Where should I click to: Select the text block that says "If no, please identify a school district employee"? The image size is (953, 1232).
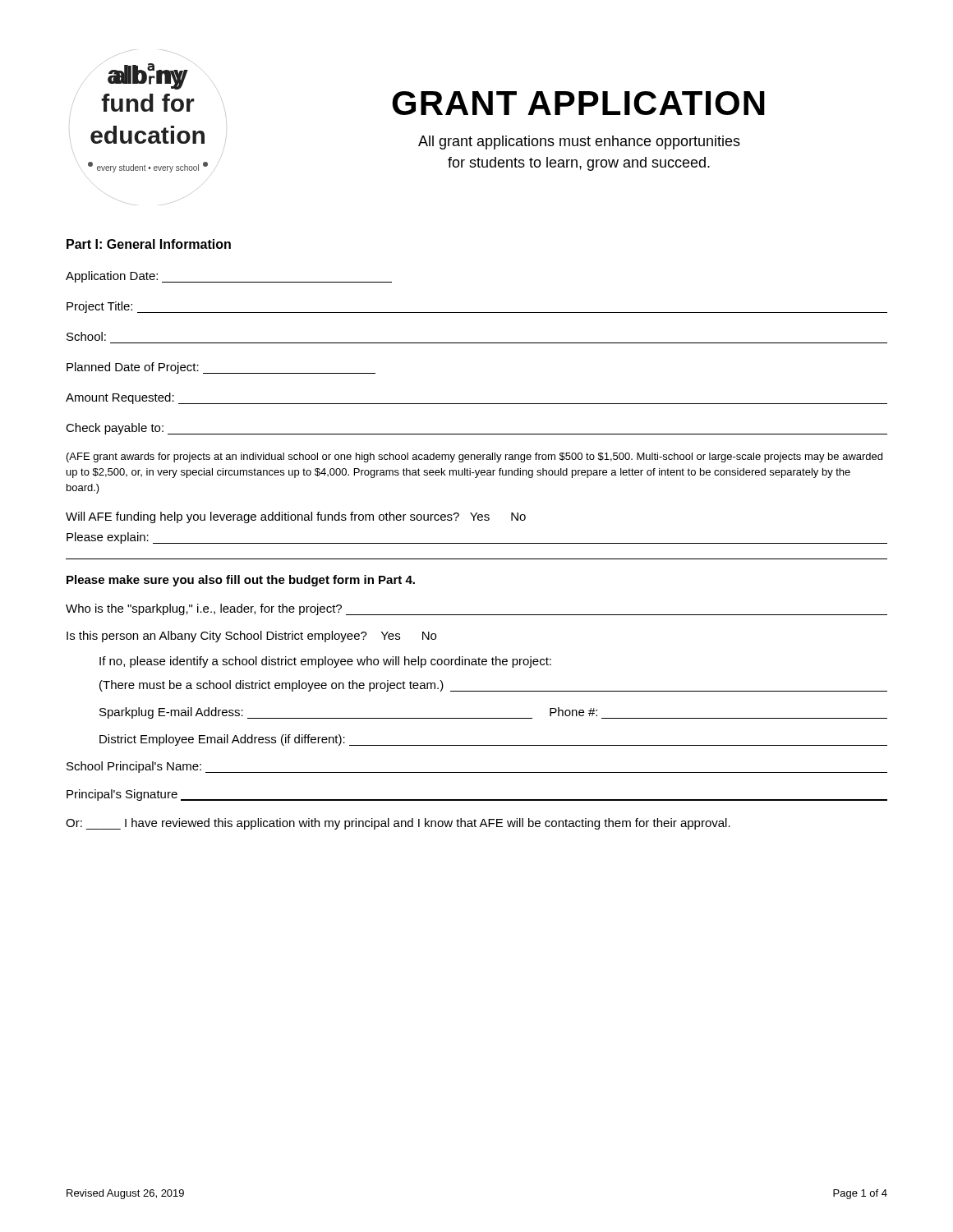[325, 660]
